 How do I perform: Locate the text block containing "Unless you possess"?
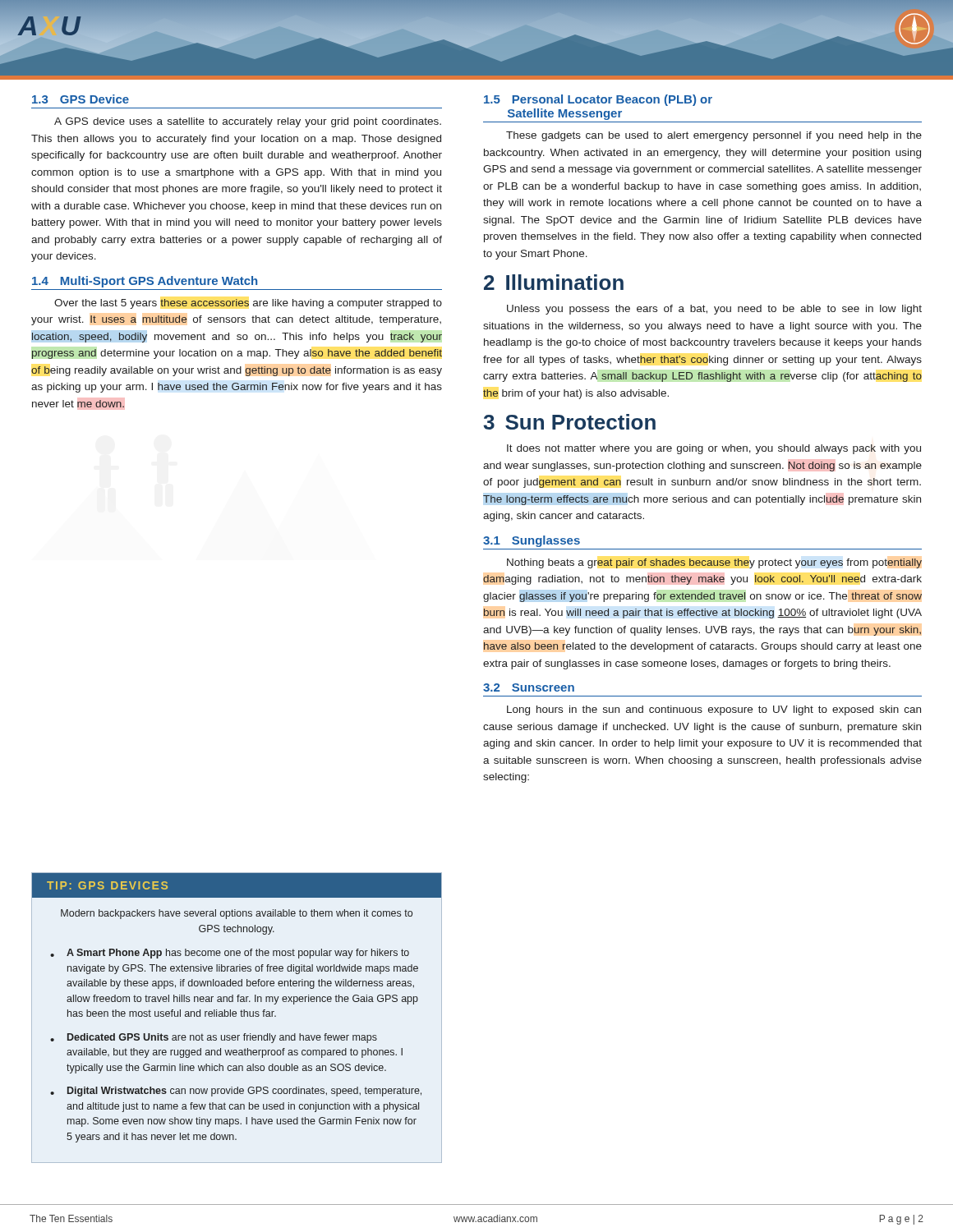(702, 351)
